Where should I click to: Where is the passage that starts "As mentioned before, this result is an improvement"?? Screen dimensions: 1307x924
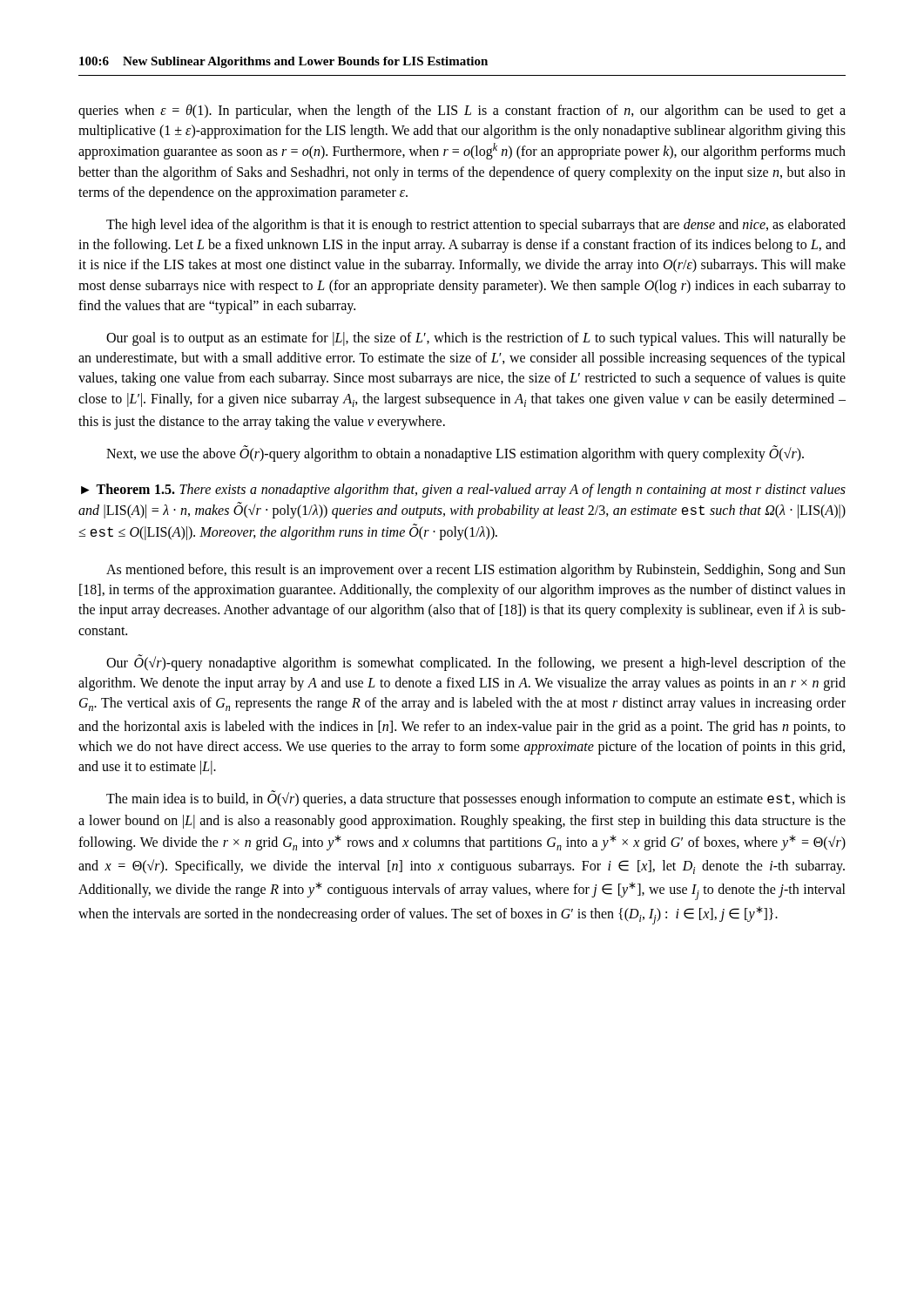pos(462,600)
